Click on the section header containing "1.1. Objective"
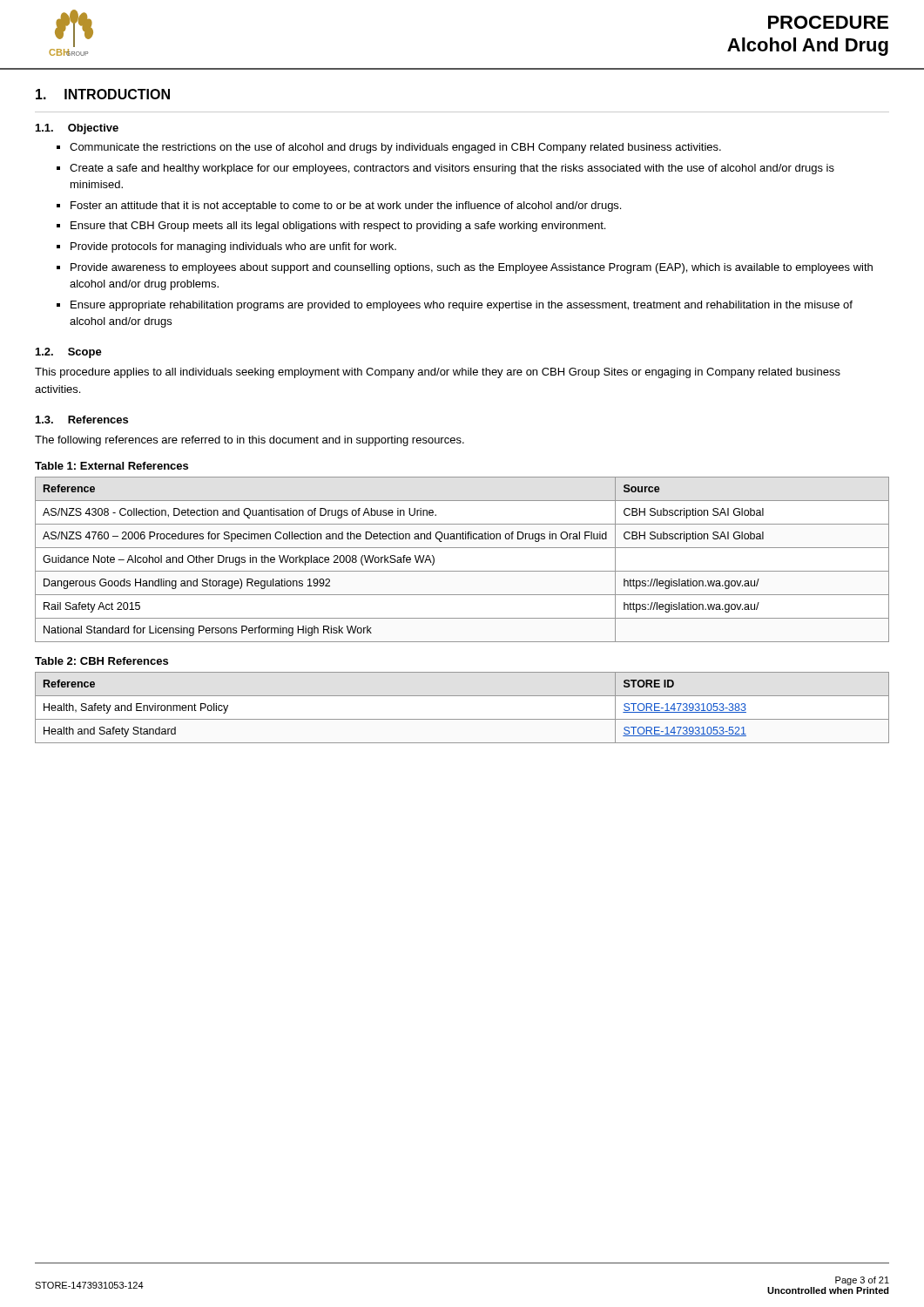 coord(77,128)
